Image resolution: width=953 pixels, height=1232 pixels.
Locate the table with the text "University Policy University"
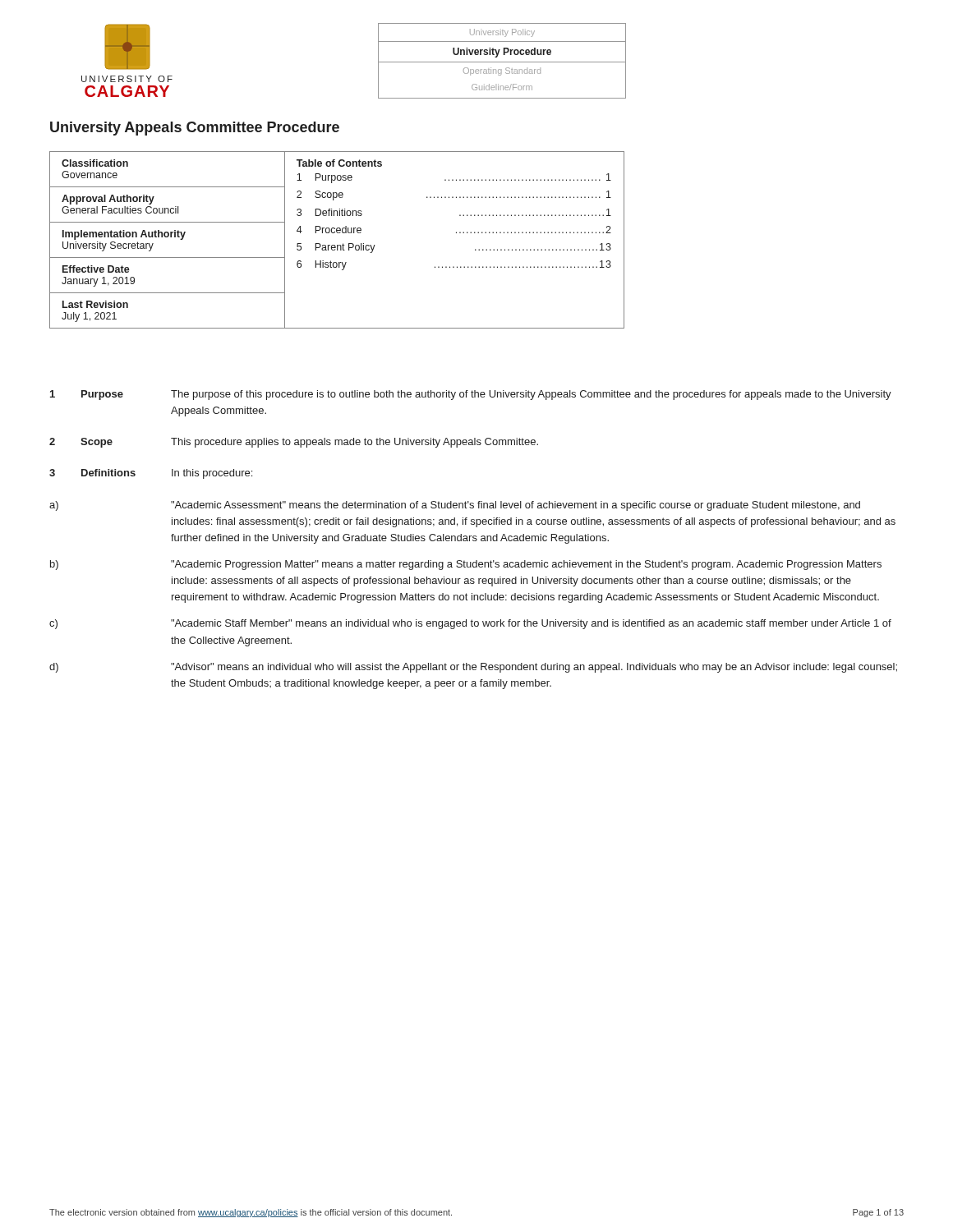pos(502,61)
